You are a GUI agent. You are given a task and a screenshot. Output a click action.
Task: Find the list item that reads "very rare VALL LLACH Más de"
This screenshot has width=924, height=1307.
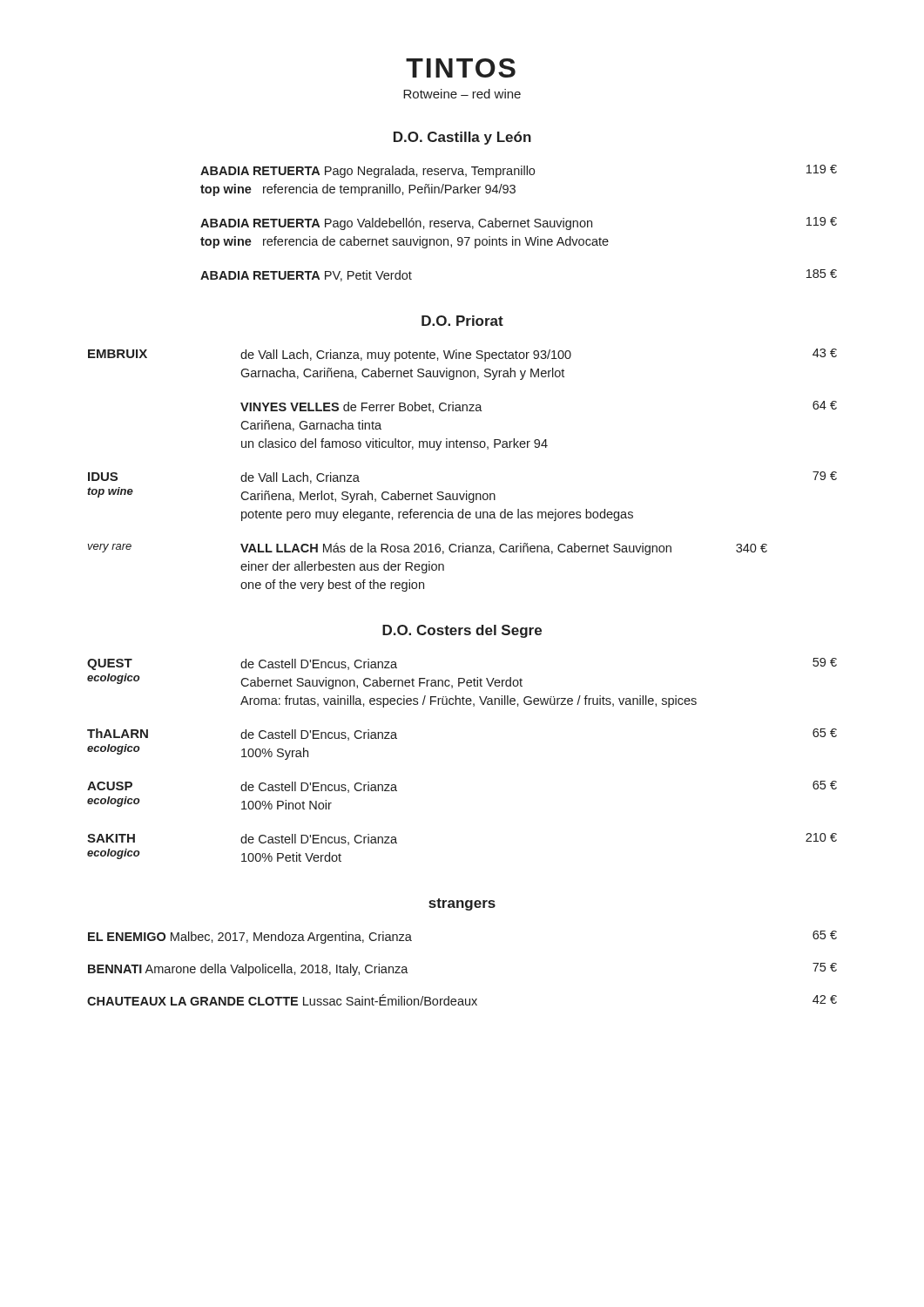coord(427,567)
